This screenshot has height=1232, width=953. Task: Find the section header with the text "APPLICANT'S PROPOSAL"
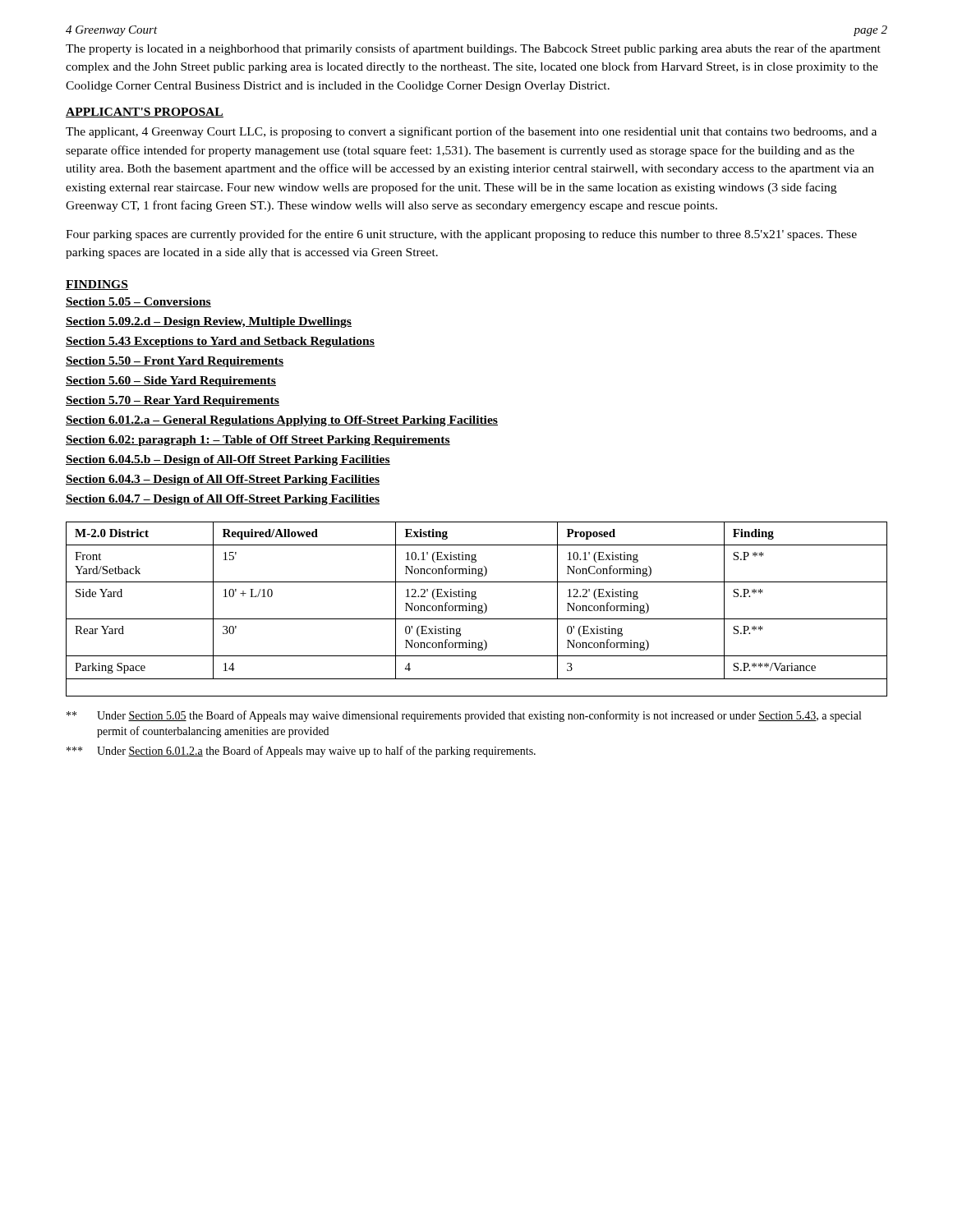pyautogui.click(x=144, y=112)
